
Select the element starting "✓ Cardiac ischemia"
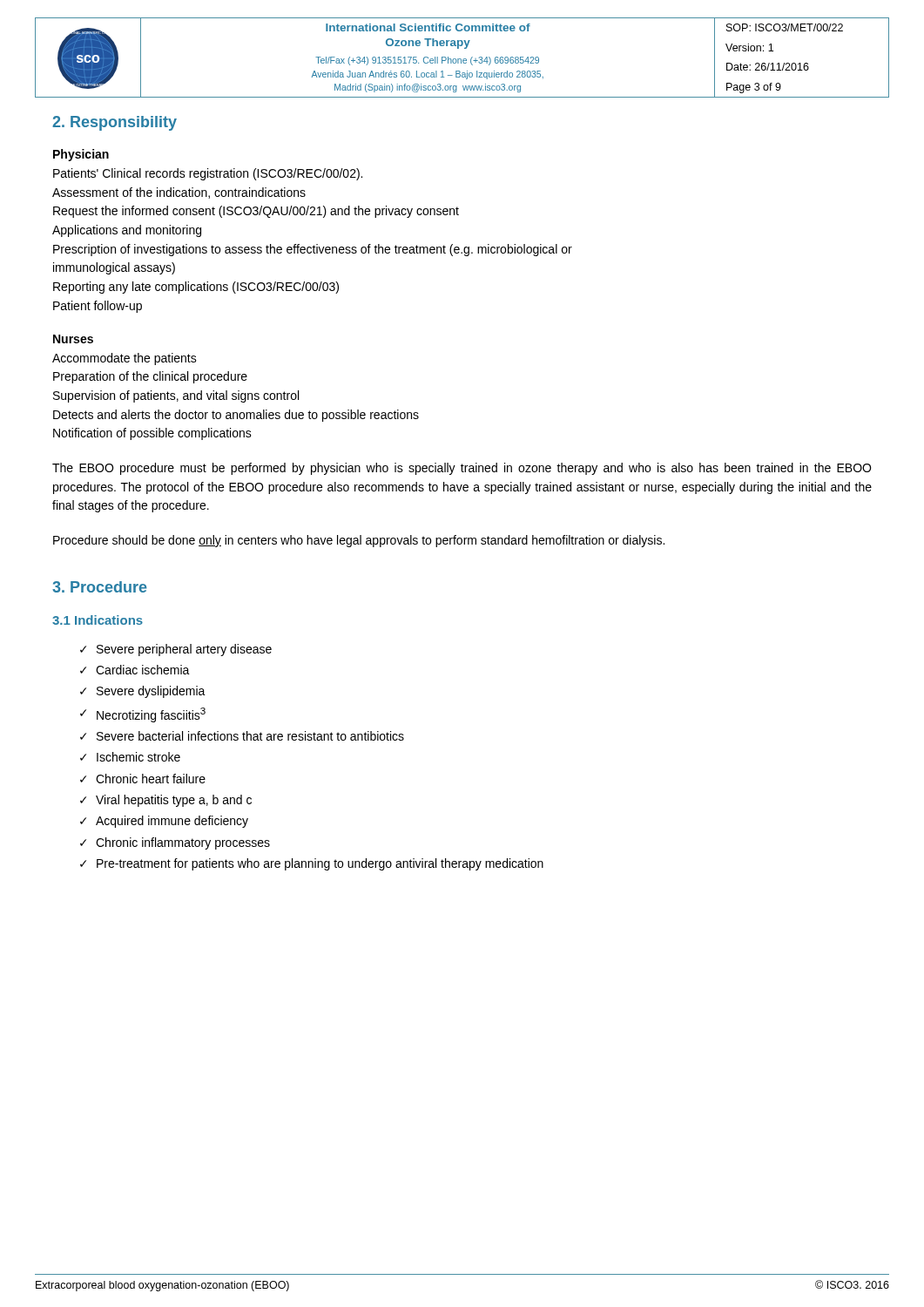click(134, 670)
